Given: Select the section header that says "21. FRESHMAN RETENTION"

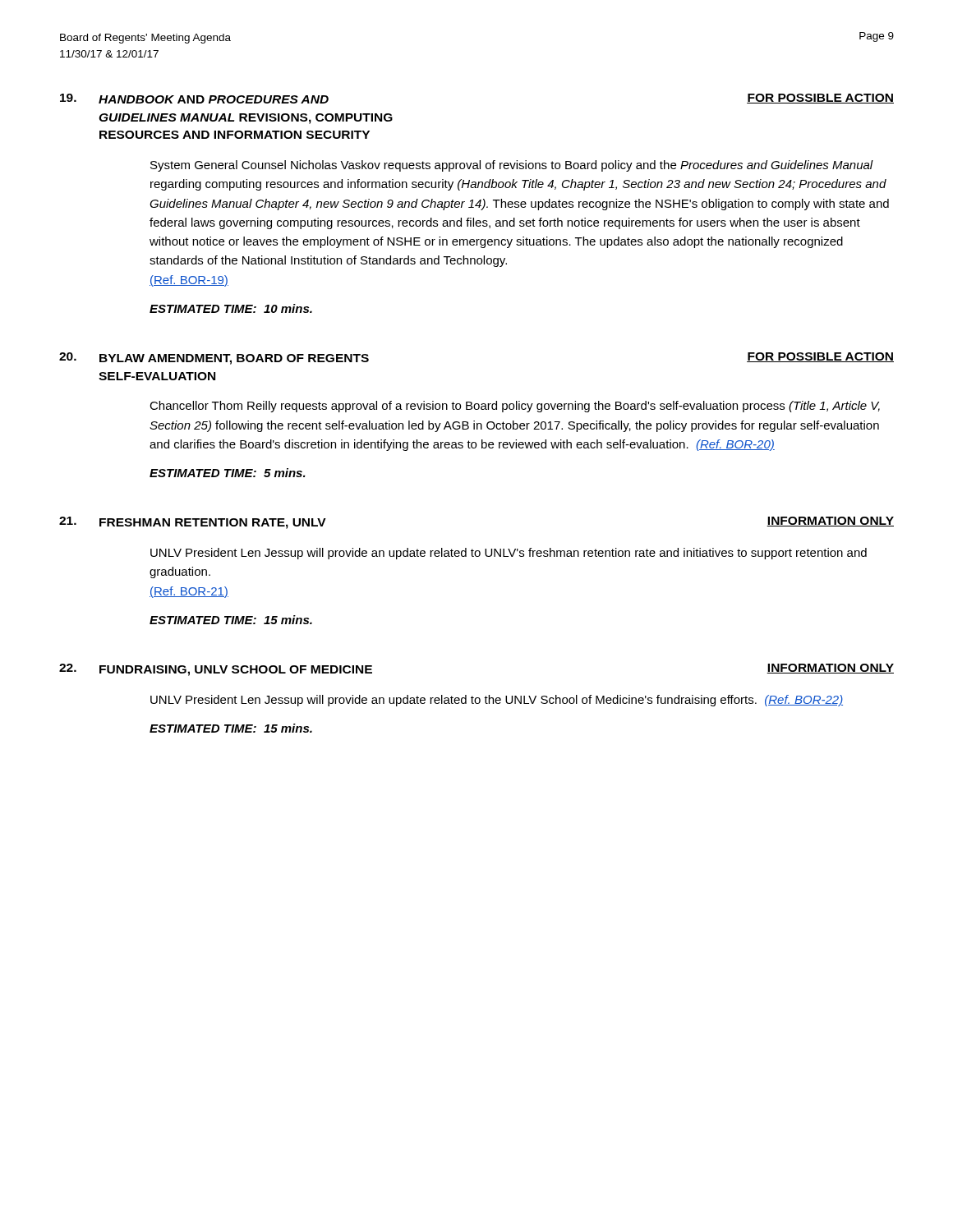Looking at the screenshot, I should pos(212,523).
